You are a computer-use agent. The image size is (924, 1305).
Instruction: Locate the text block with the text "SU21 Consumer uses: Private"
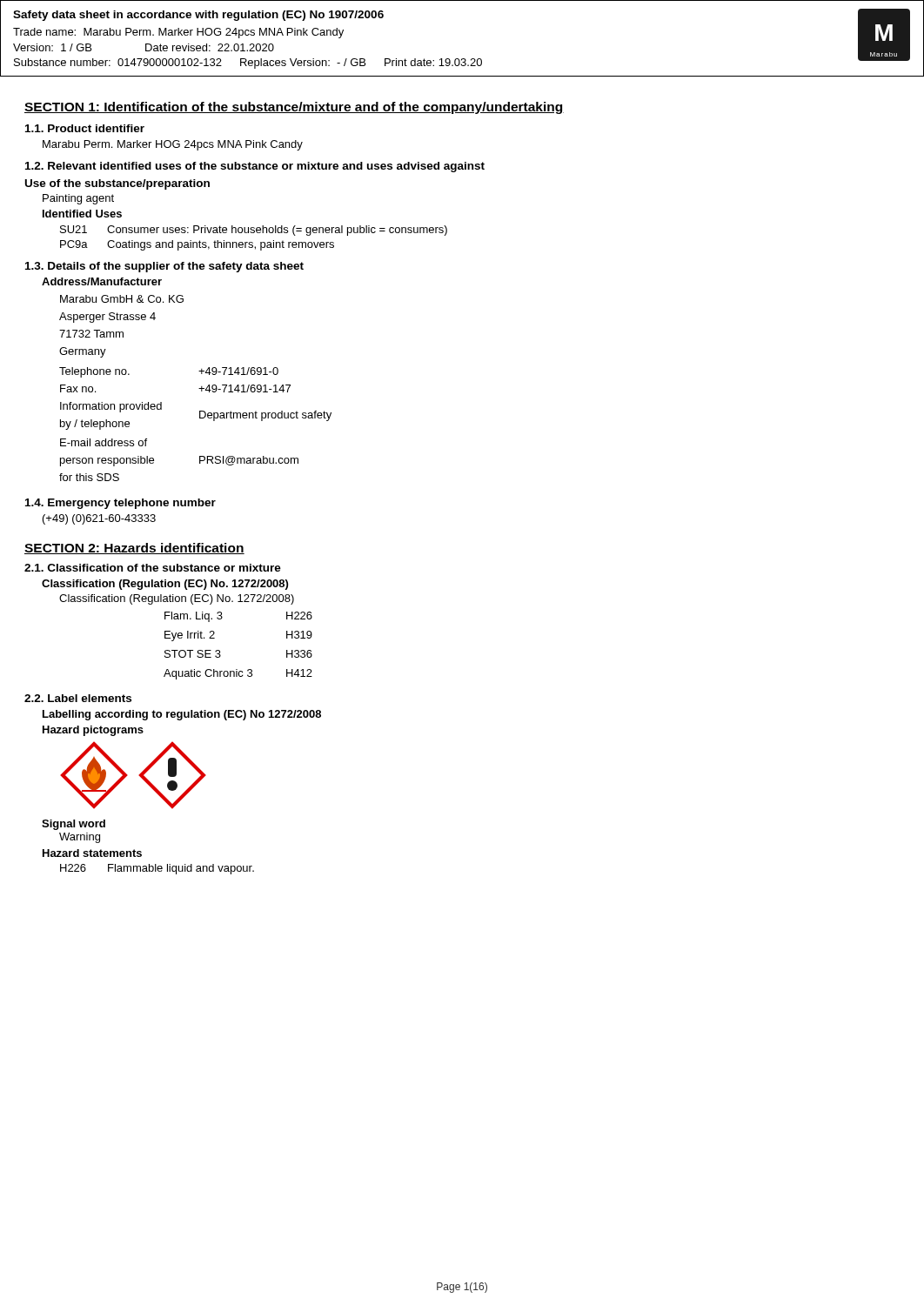pyautogui.click(x=254, y=231)
